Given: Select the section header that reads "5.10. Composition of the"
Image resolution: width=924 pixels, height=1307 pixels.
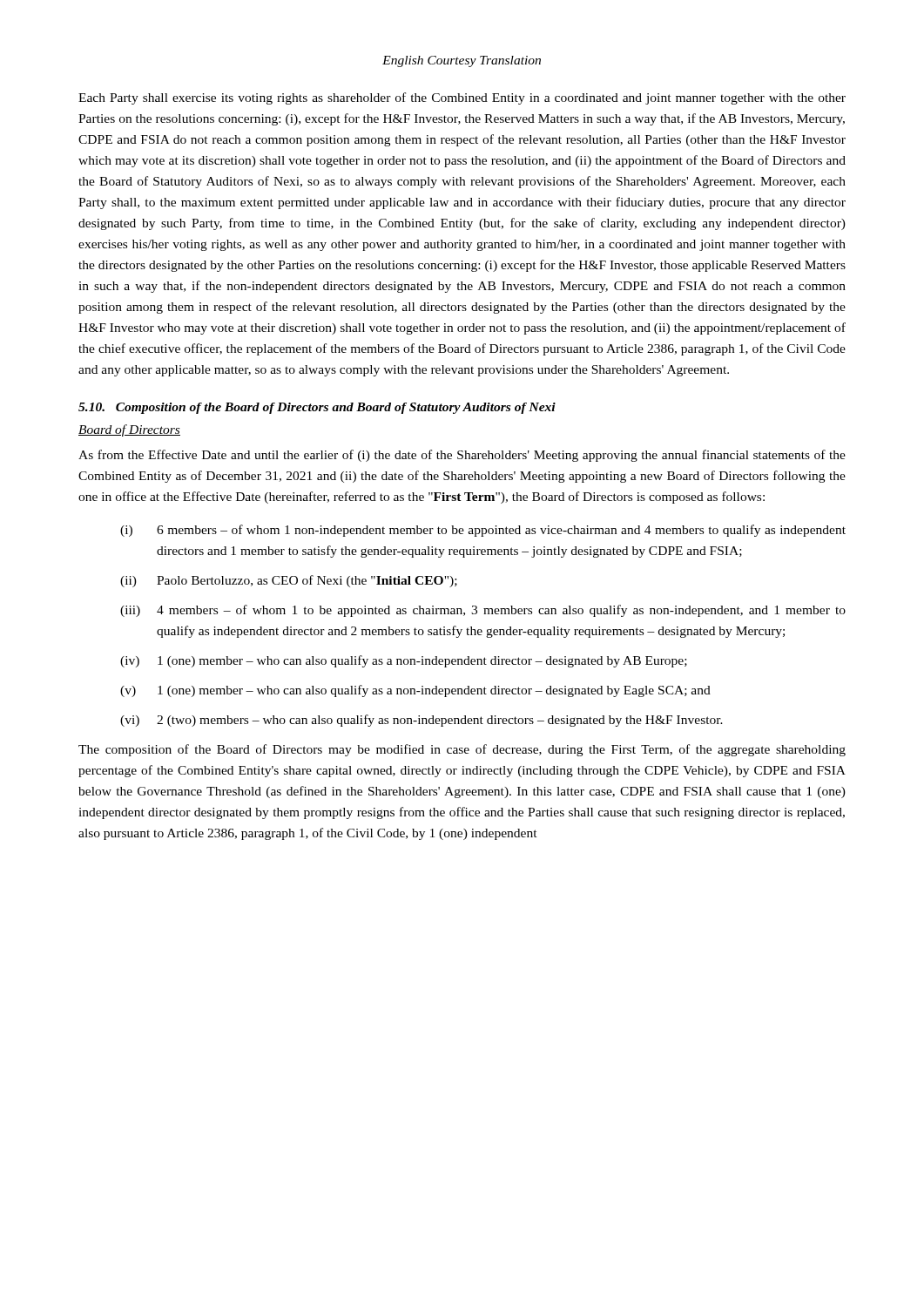Looking at the screenshot, I should tap(317, 407).
